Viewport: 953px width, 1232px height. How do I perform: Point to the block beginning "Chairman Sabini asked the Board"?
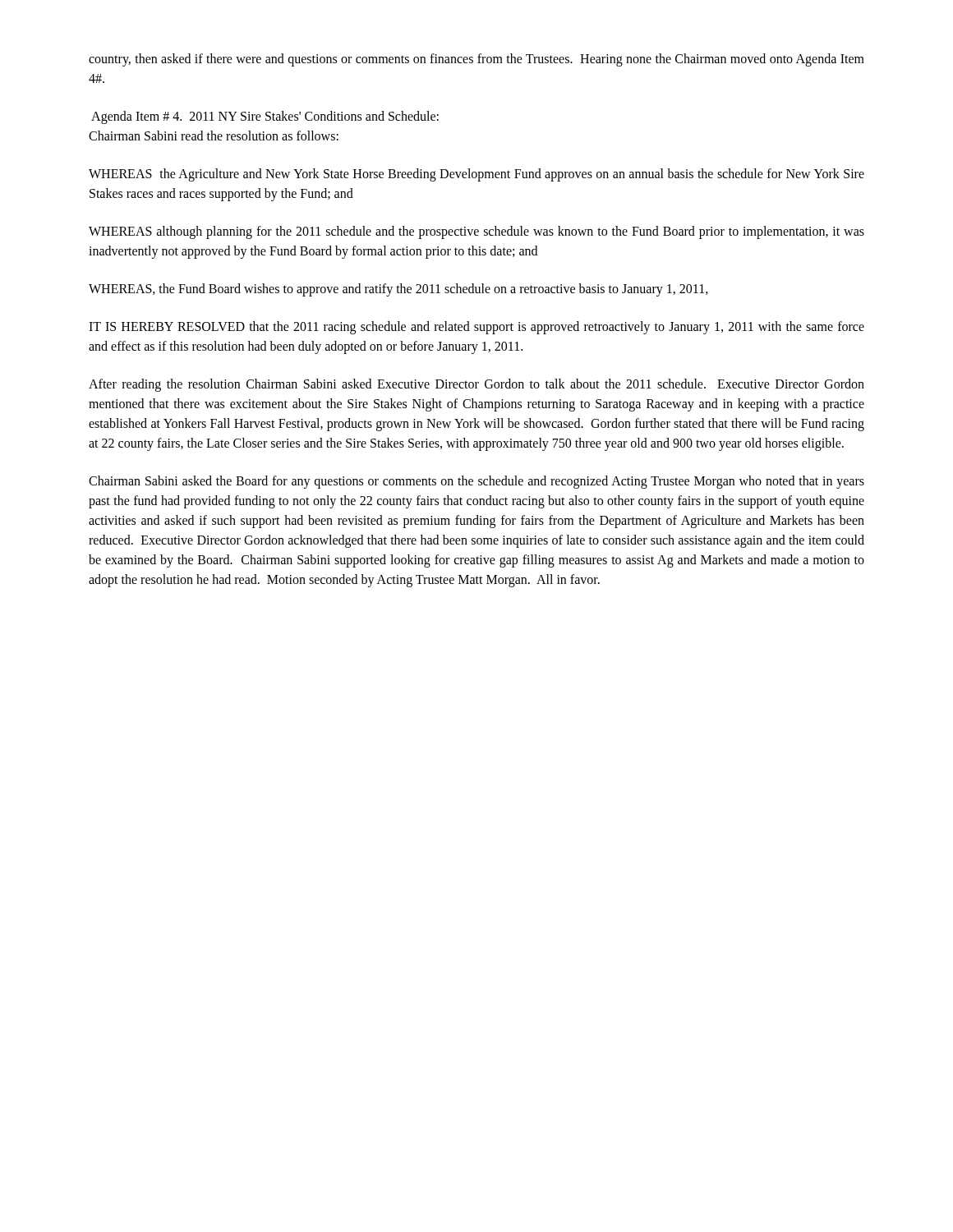point(476,530)
